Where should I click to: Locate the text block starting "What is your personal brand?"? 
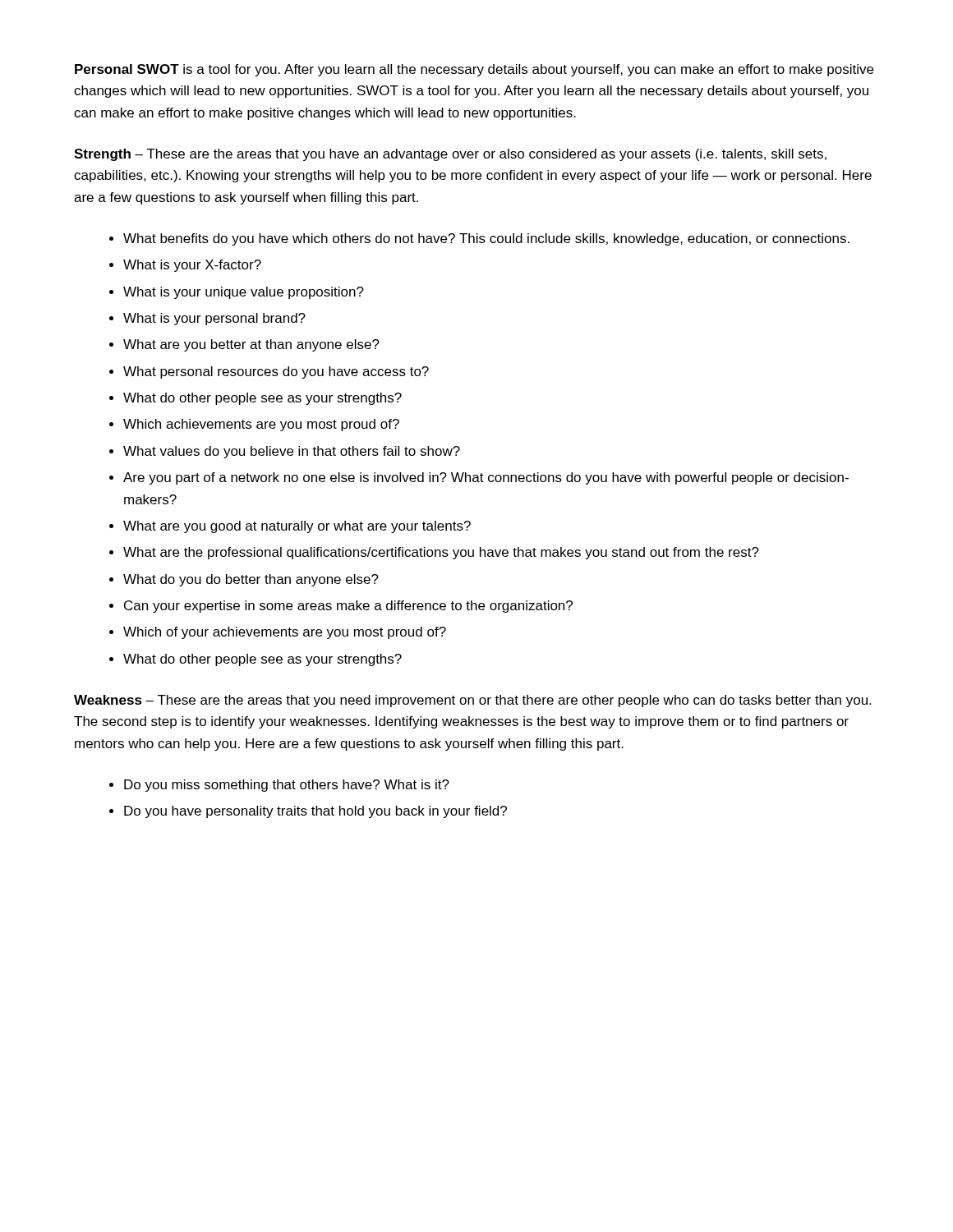(x=214, y=318)
